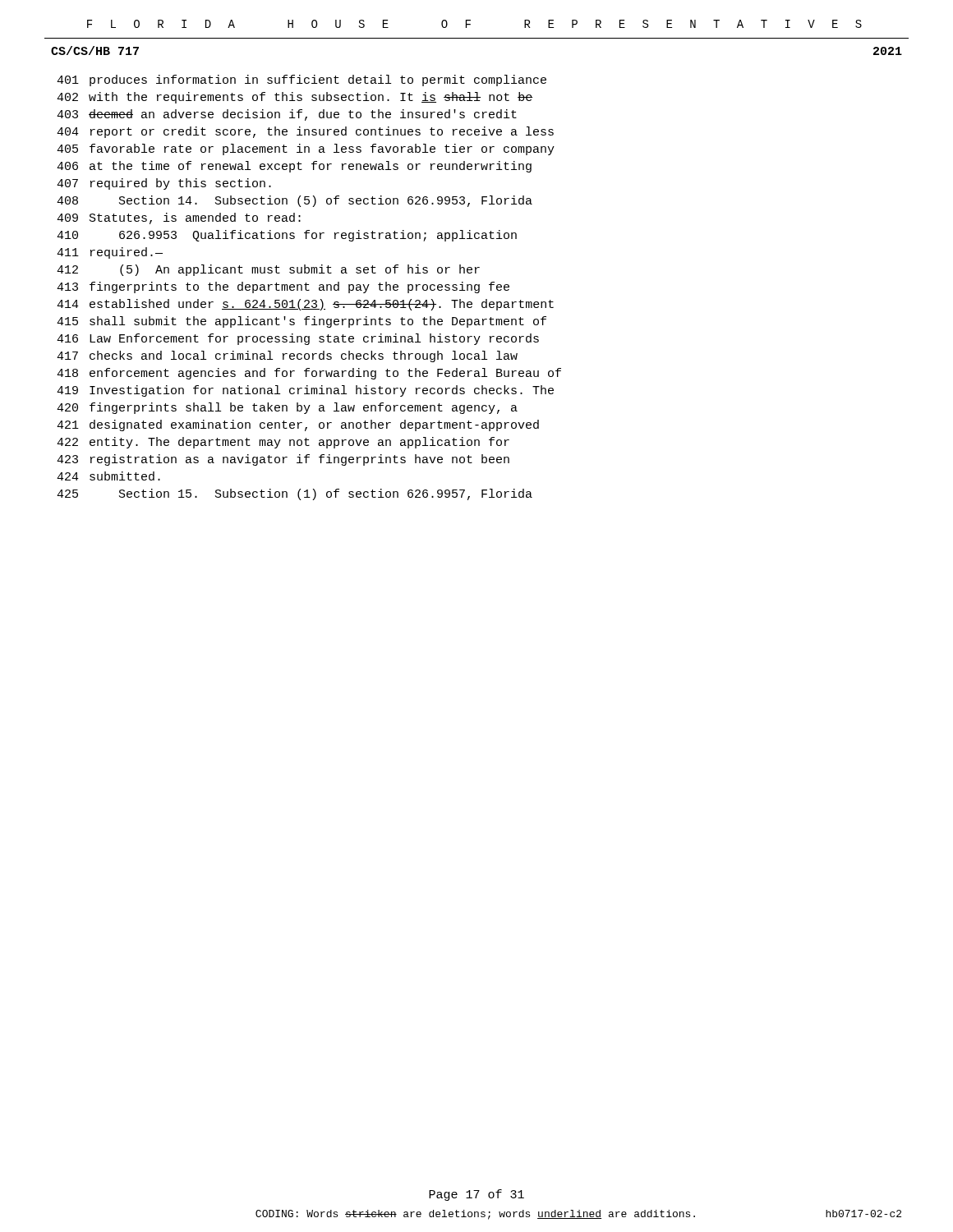The image size is (953, 1232).
Task: Locate the text with the text "410 626.9953 Qualifications for registration; application"
Action: point(476,237)
